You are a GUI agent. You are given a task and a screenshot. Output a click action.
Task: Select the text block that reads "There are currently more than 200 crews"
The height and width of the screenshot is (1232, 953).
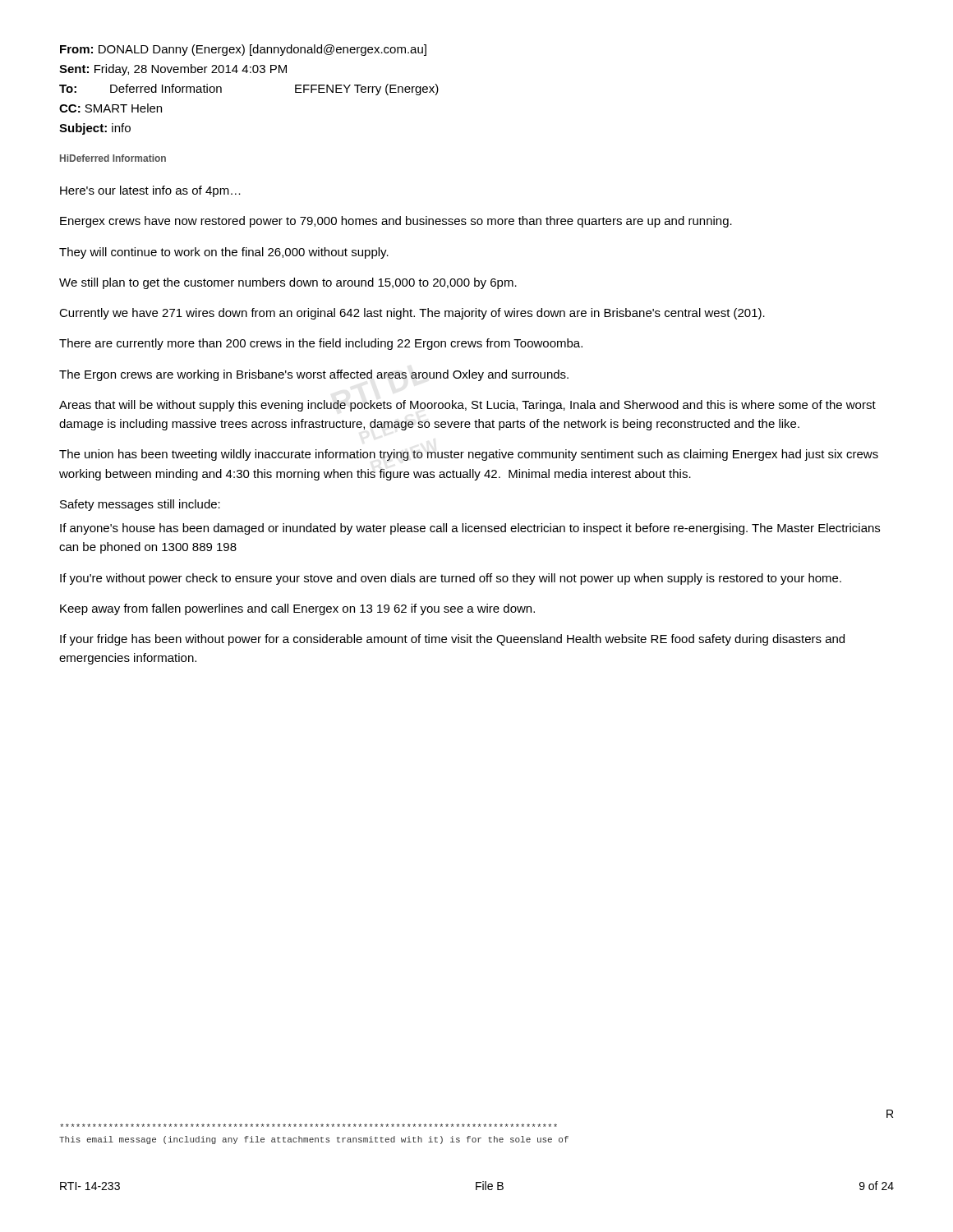point(321,343)
